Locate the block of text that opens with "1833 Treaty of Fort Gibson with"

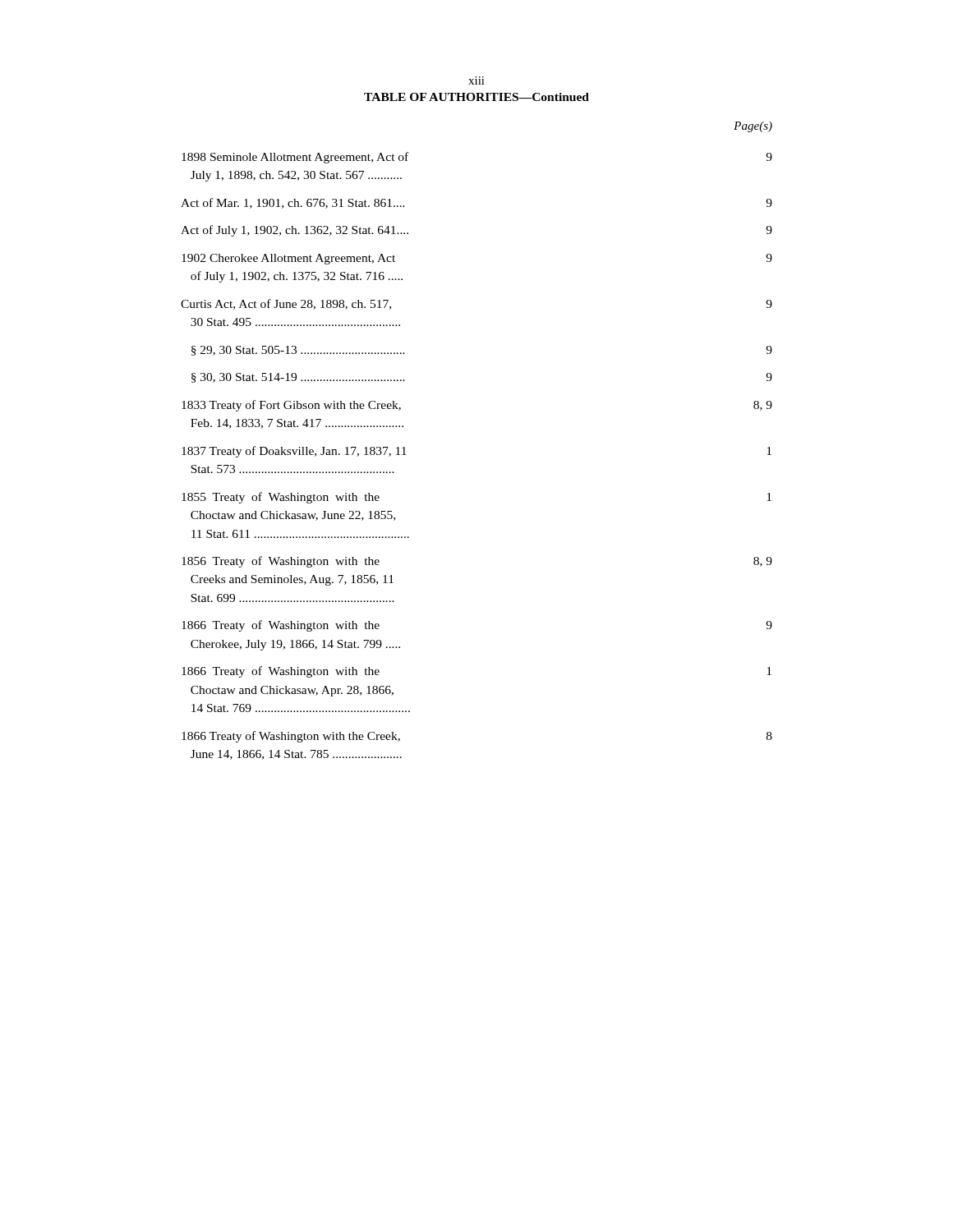pyautogui.click(x=295, y=405)
